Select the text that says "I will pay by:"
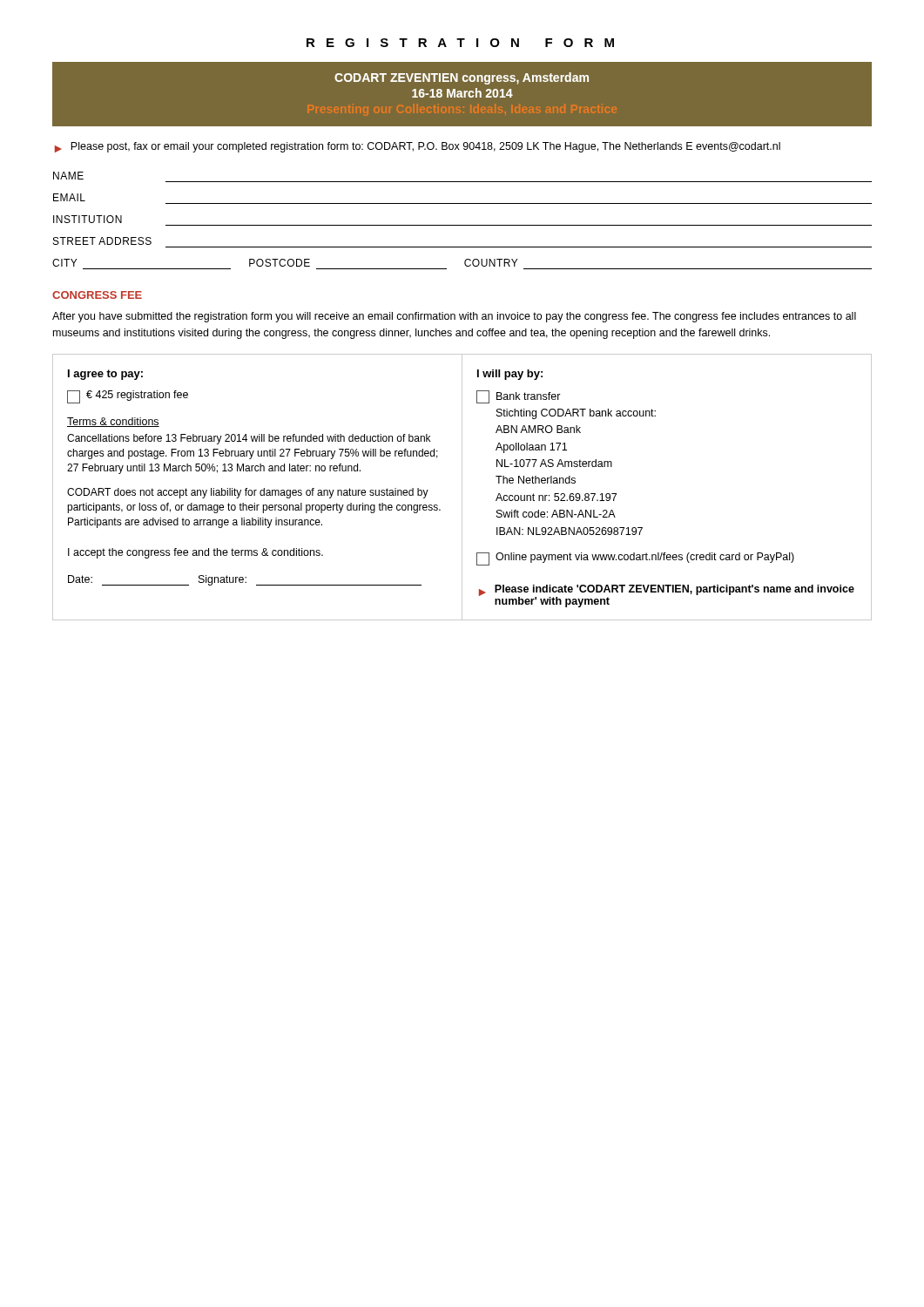The width and height of the screenshot is (924, 1307). pos(510,373)
